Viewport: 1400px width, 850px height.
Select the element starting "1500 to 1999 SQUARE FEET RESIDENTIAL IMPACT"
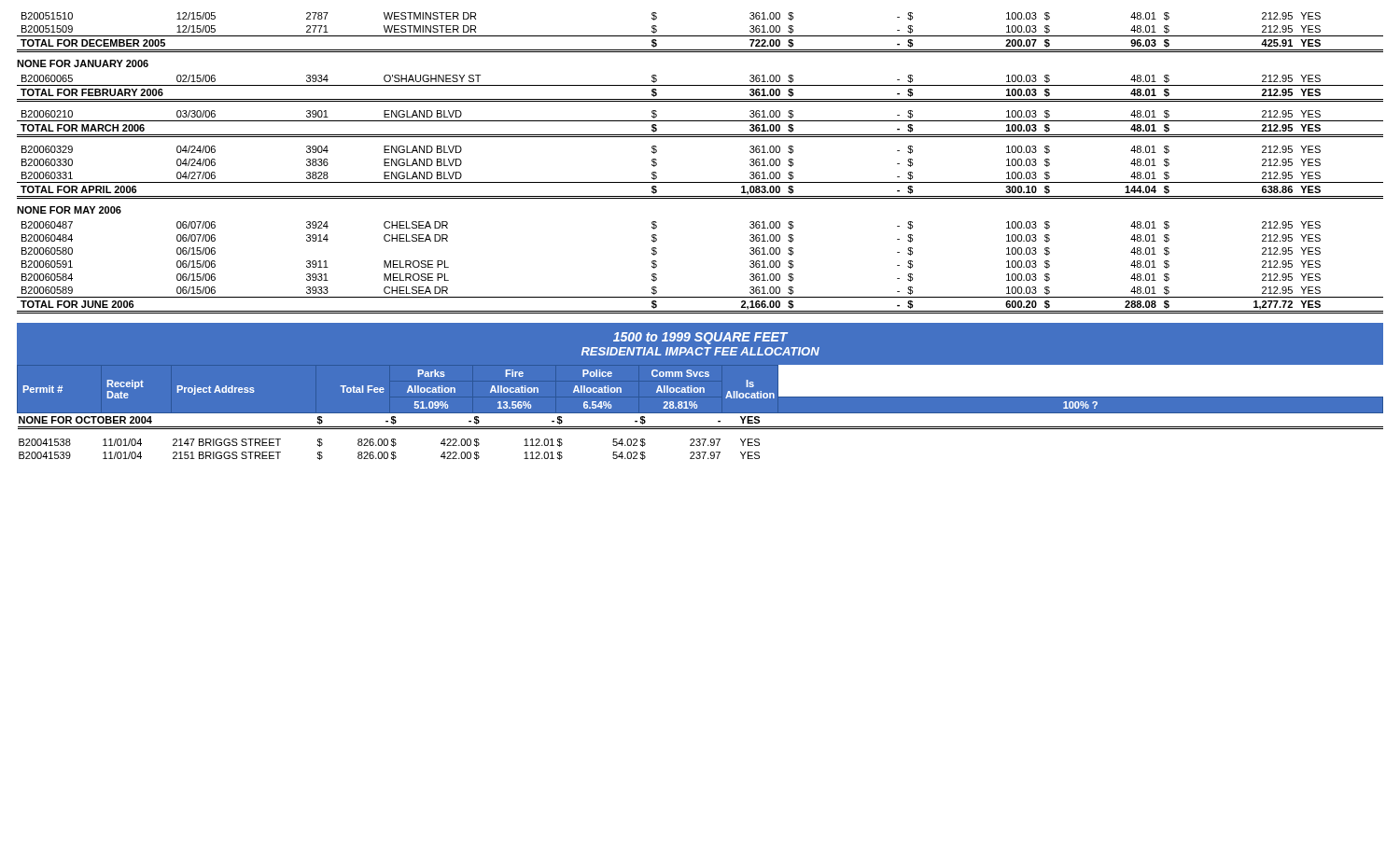[700, 344]
